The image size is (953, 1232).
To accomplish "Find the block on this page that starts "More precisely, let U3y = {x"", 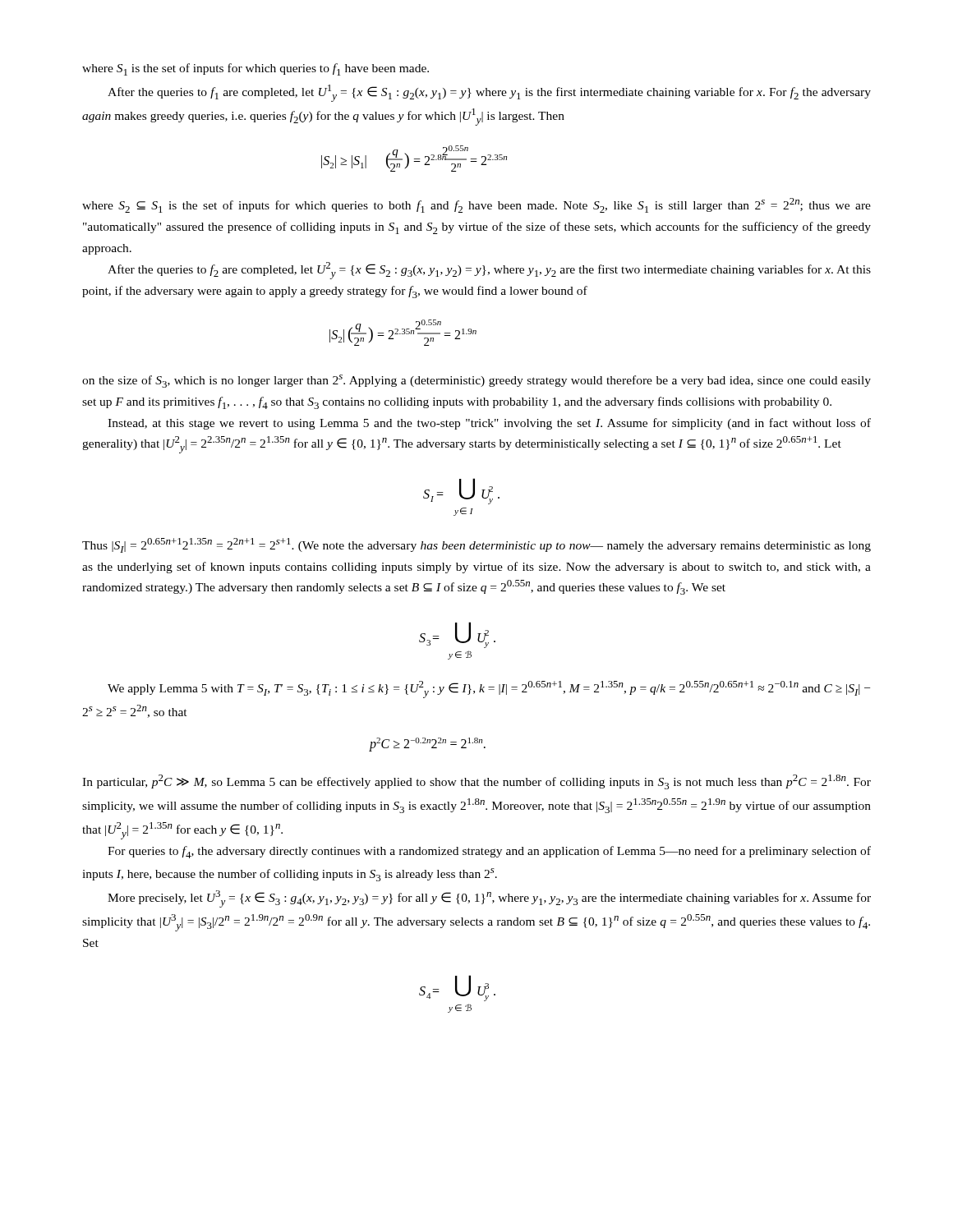I will pos(476,920).
